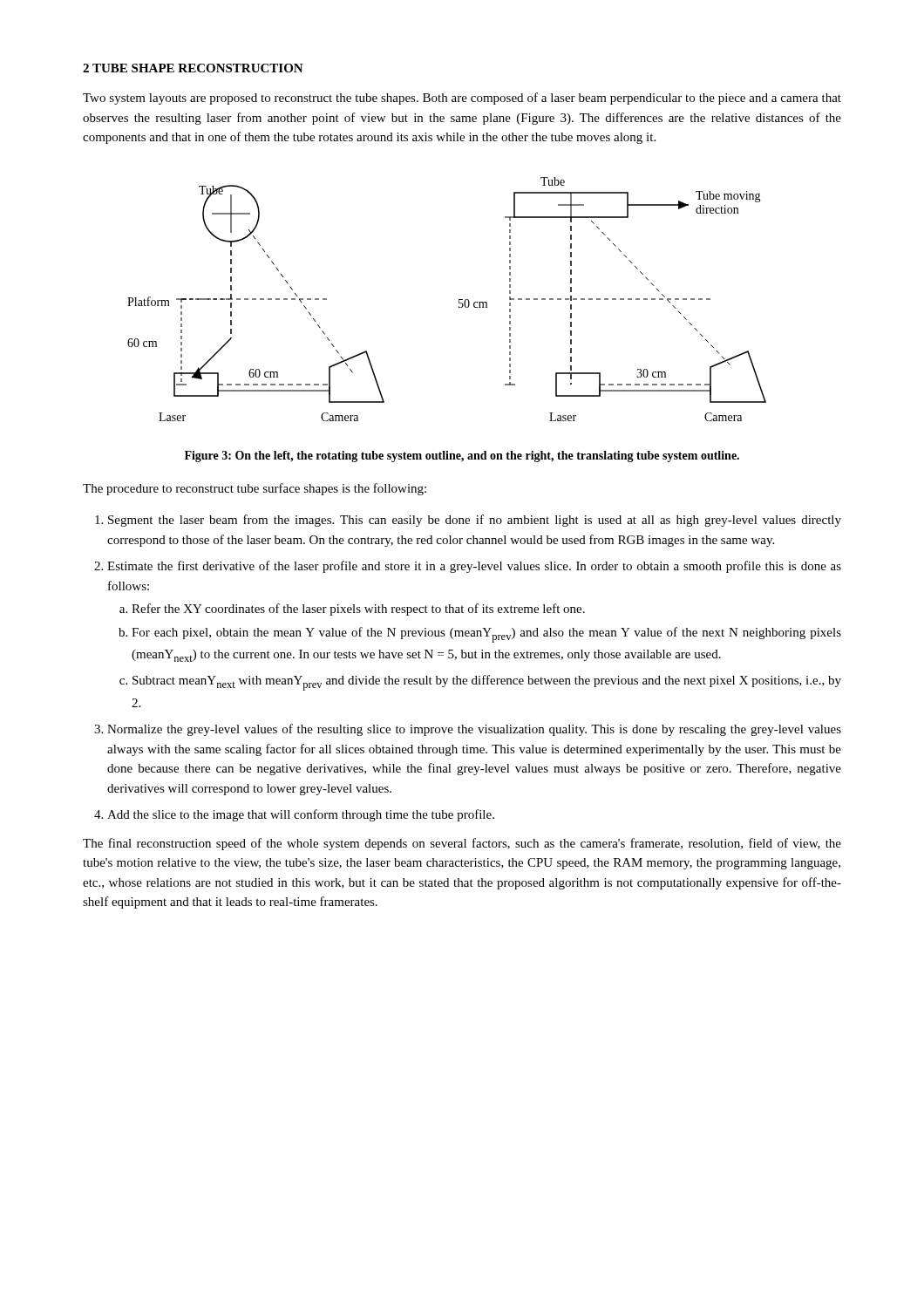Point to the block beginning "Segment the laser beam from the images."

[474, 530]
